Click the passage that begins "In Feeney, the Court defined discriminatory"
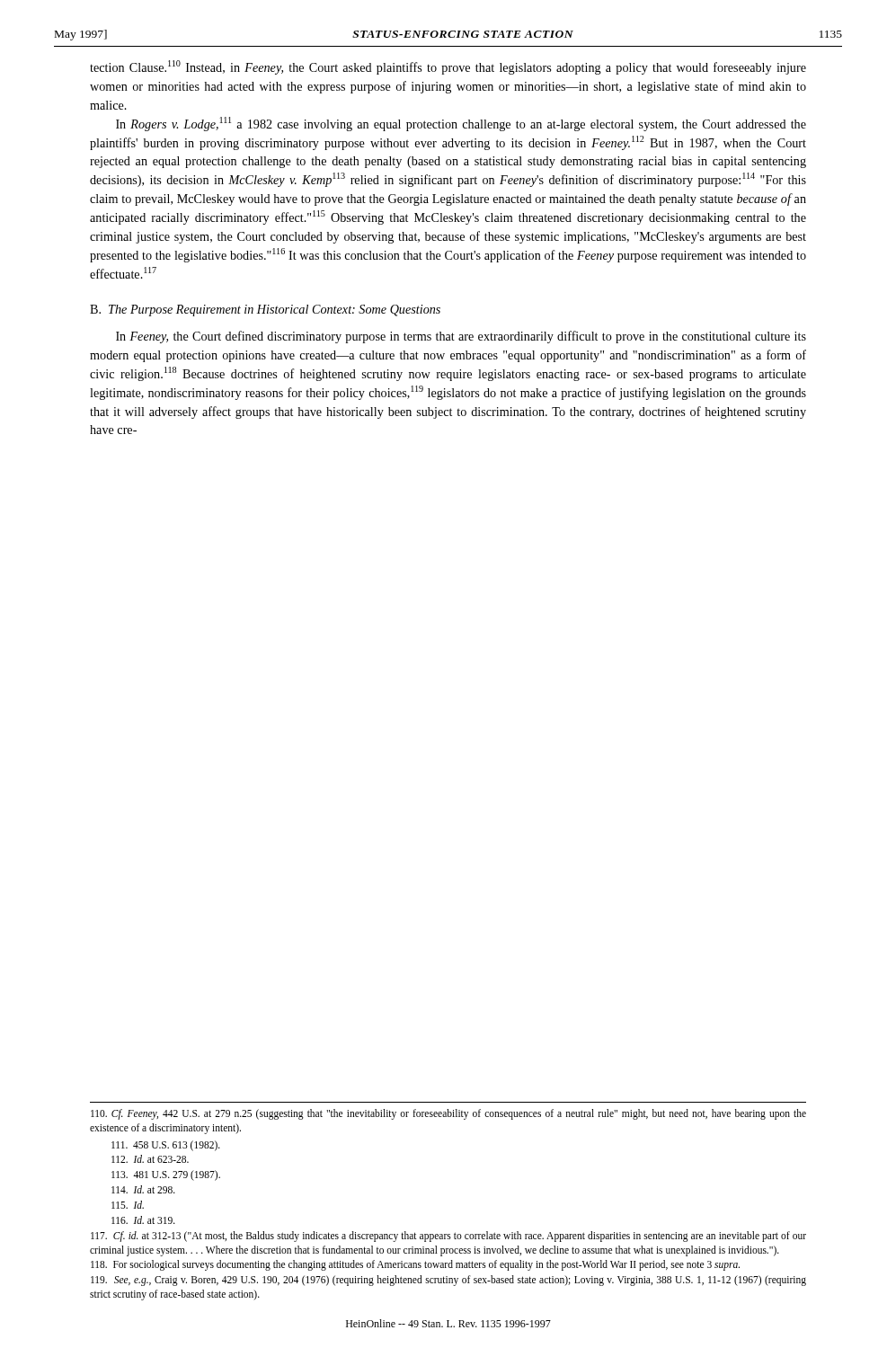This screenshot has height=1348, width=896. 448,383
